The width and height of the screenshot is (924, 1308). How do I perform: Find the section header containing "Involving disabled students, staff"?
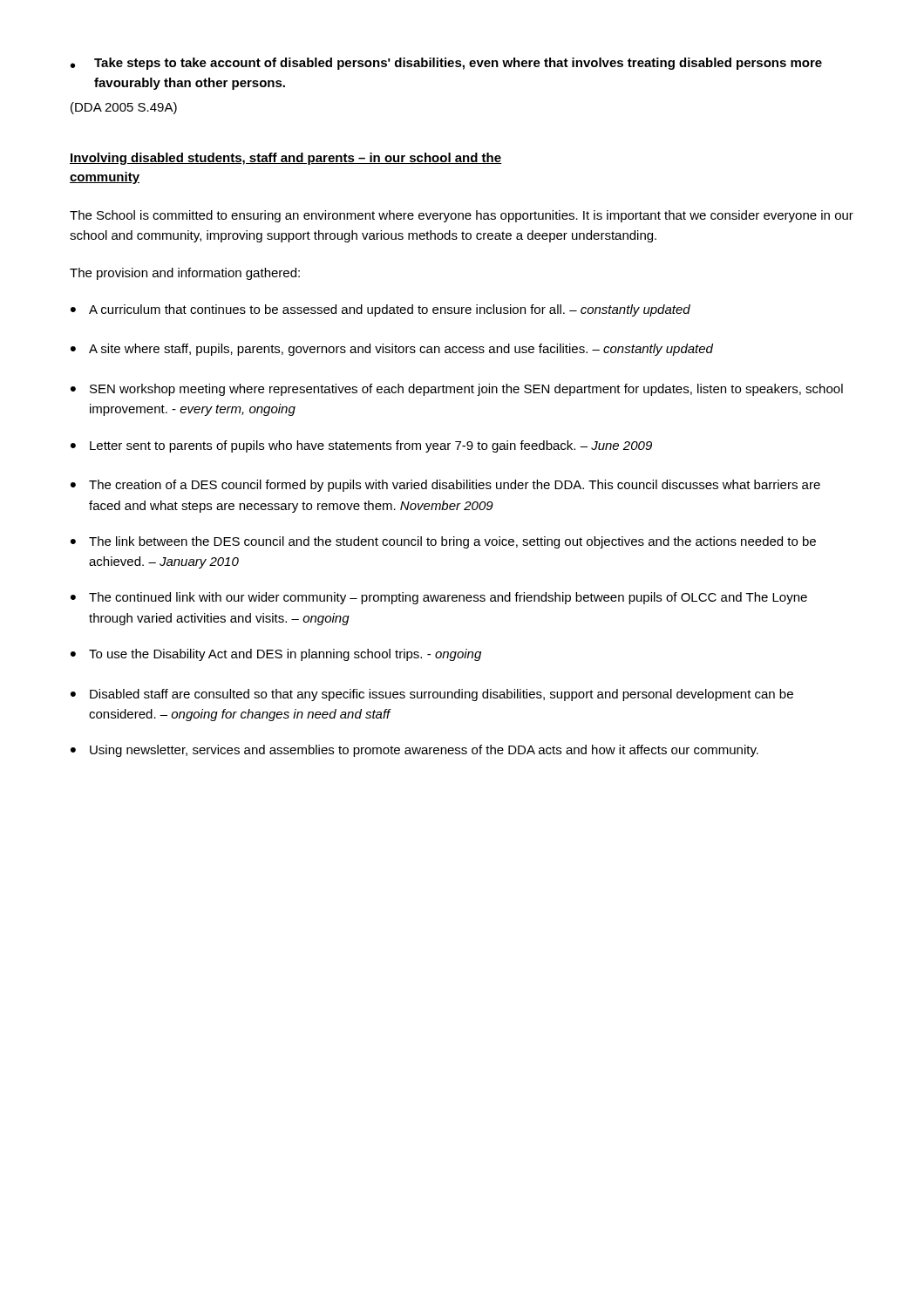click(286, 167)
